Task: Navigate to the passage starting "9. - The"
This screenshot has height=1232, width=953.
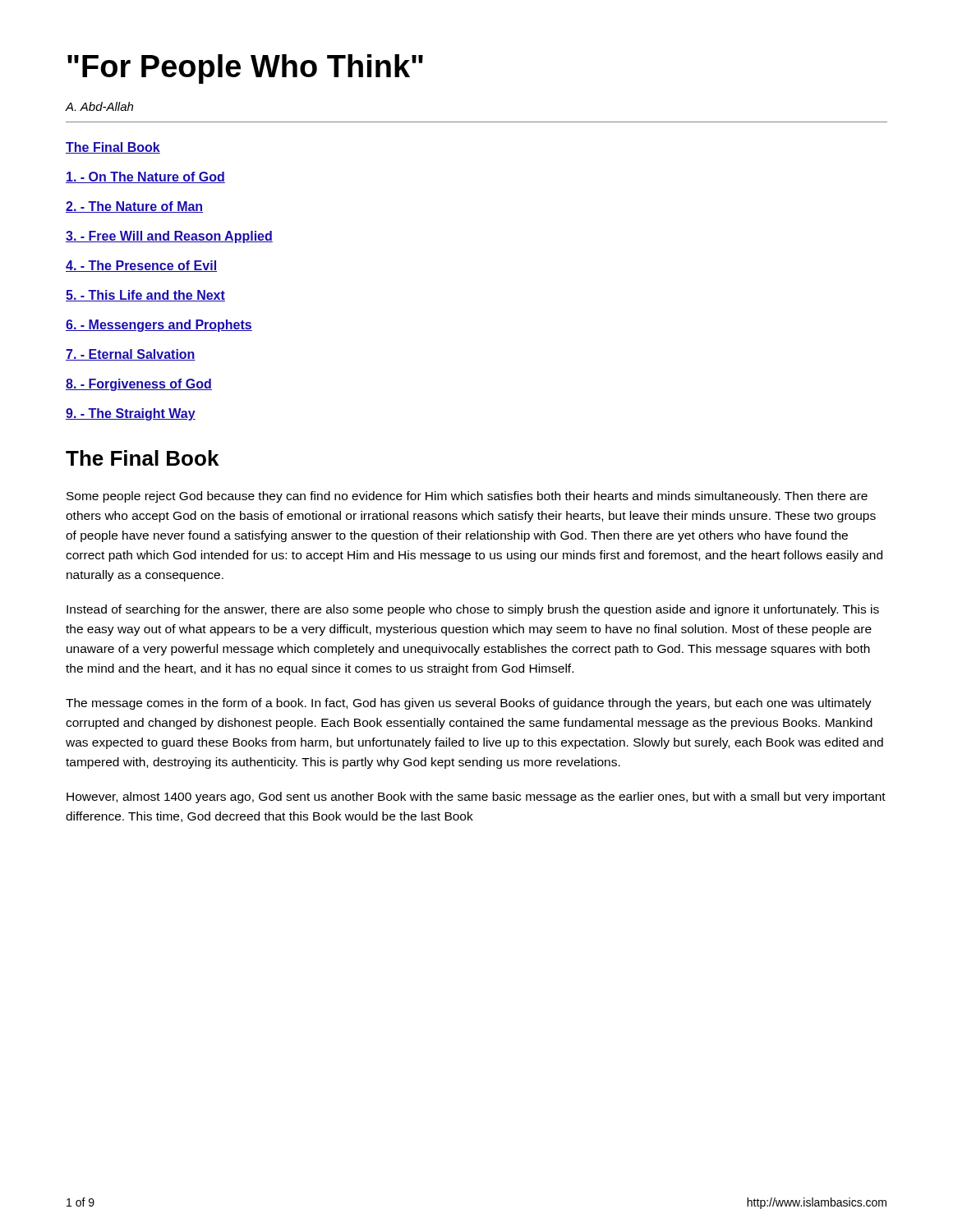Action: point(131,414)
